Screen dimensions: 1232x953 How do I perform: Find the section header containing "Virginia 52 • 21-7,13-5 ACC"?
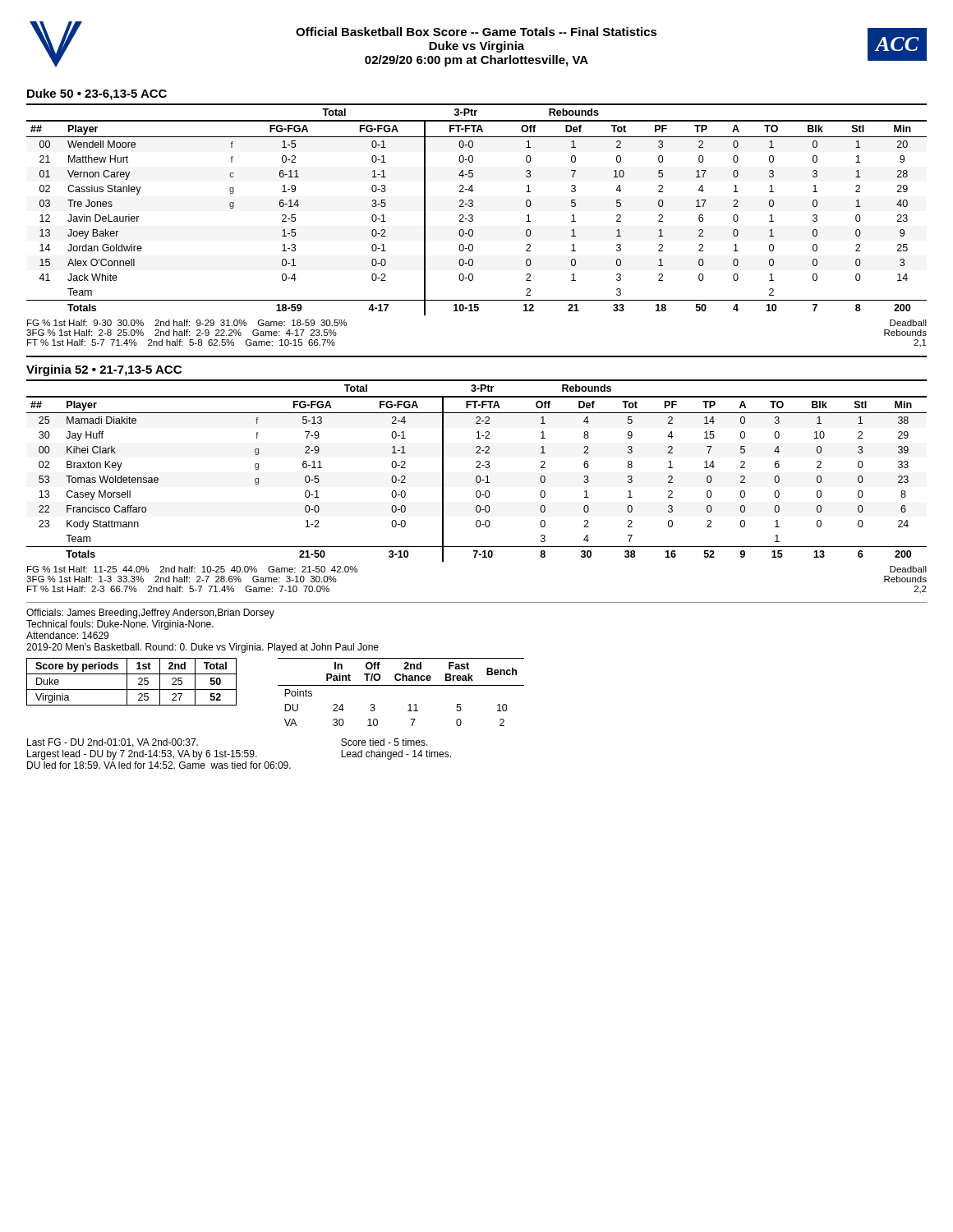pos(104,369)
